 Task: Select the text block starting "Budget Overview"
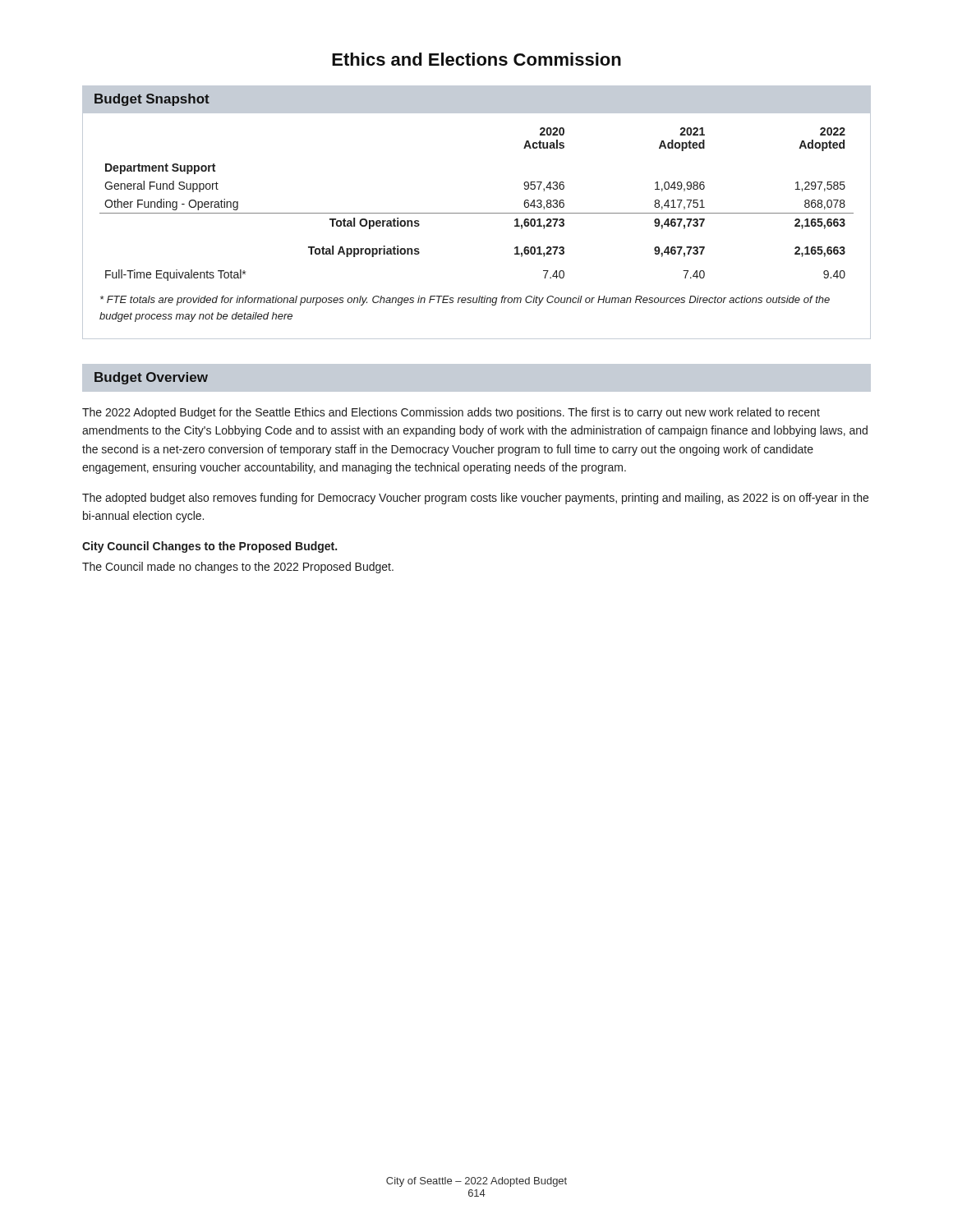point(476,378)
